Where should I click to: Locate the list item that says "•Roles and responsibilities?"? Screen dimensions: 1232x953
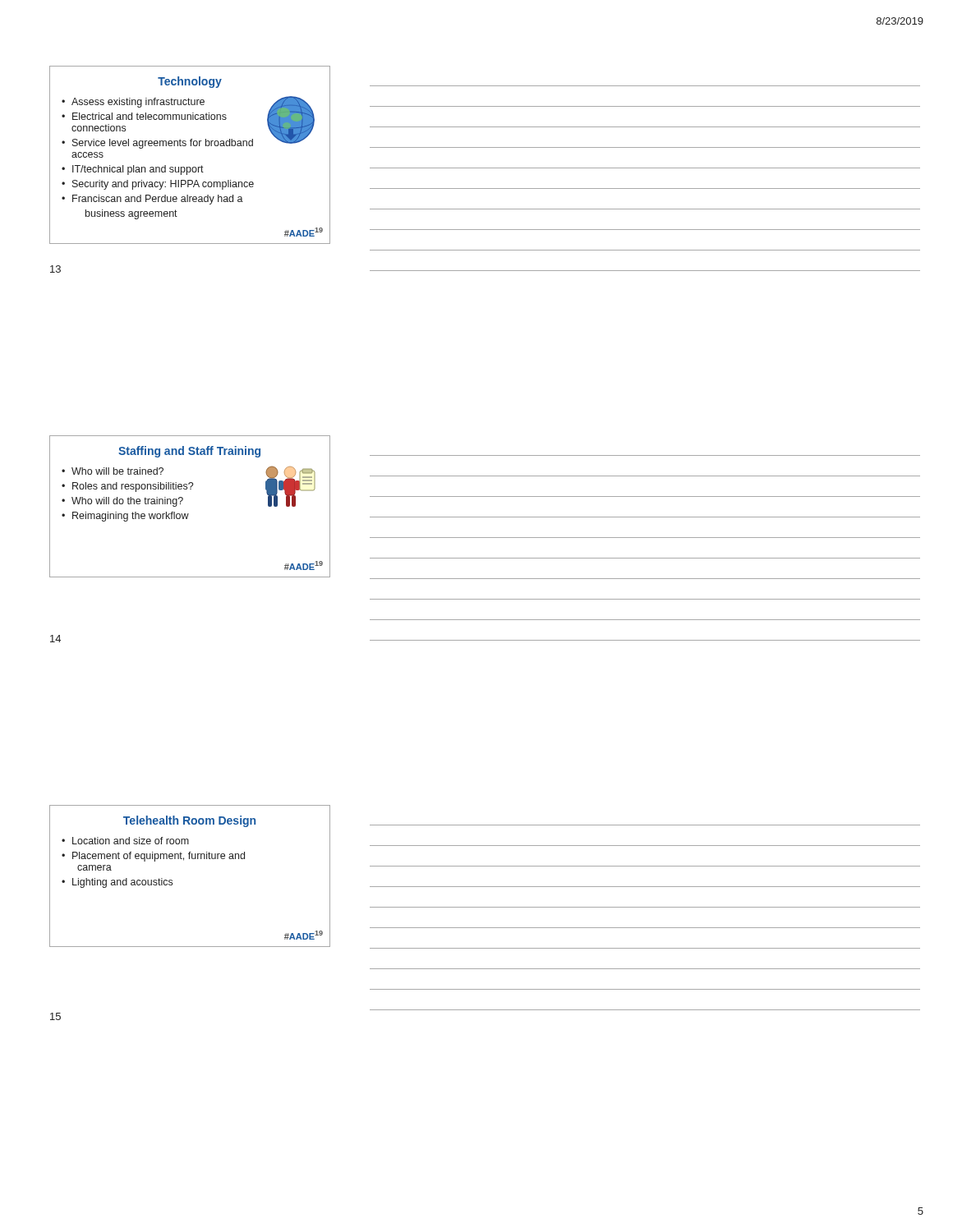pos(128,486)
